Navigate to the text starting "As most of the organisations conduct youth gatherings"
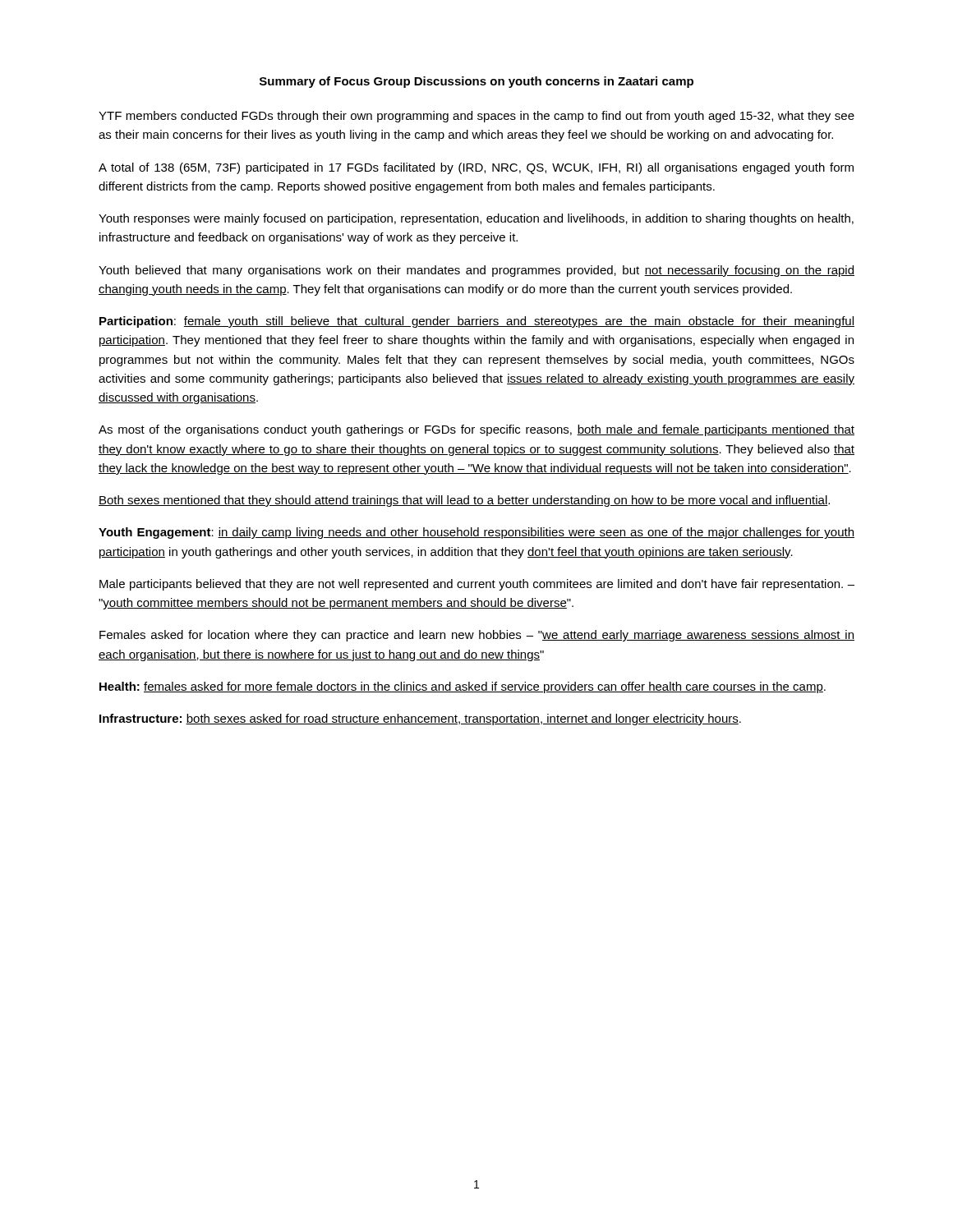The width and height of the screenshot is (953, 1232). point(476,448)
